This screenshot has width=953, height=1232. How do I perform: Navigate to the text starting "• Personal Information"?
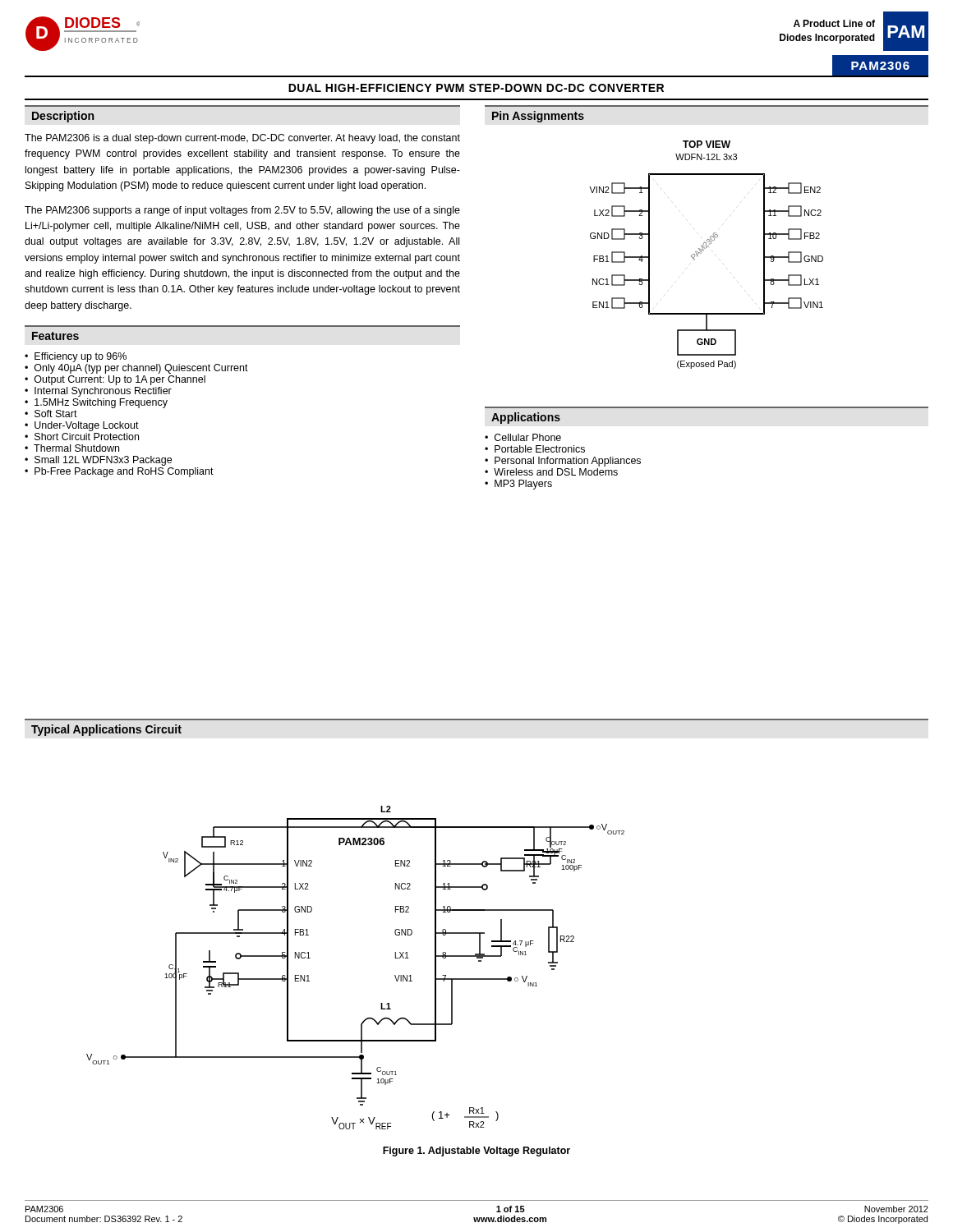click(x=563, y=461)
